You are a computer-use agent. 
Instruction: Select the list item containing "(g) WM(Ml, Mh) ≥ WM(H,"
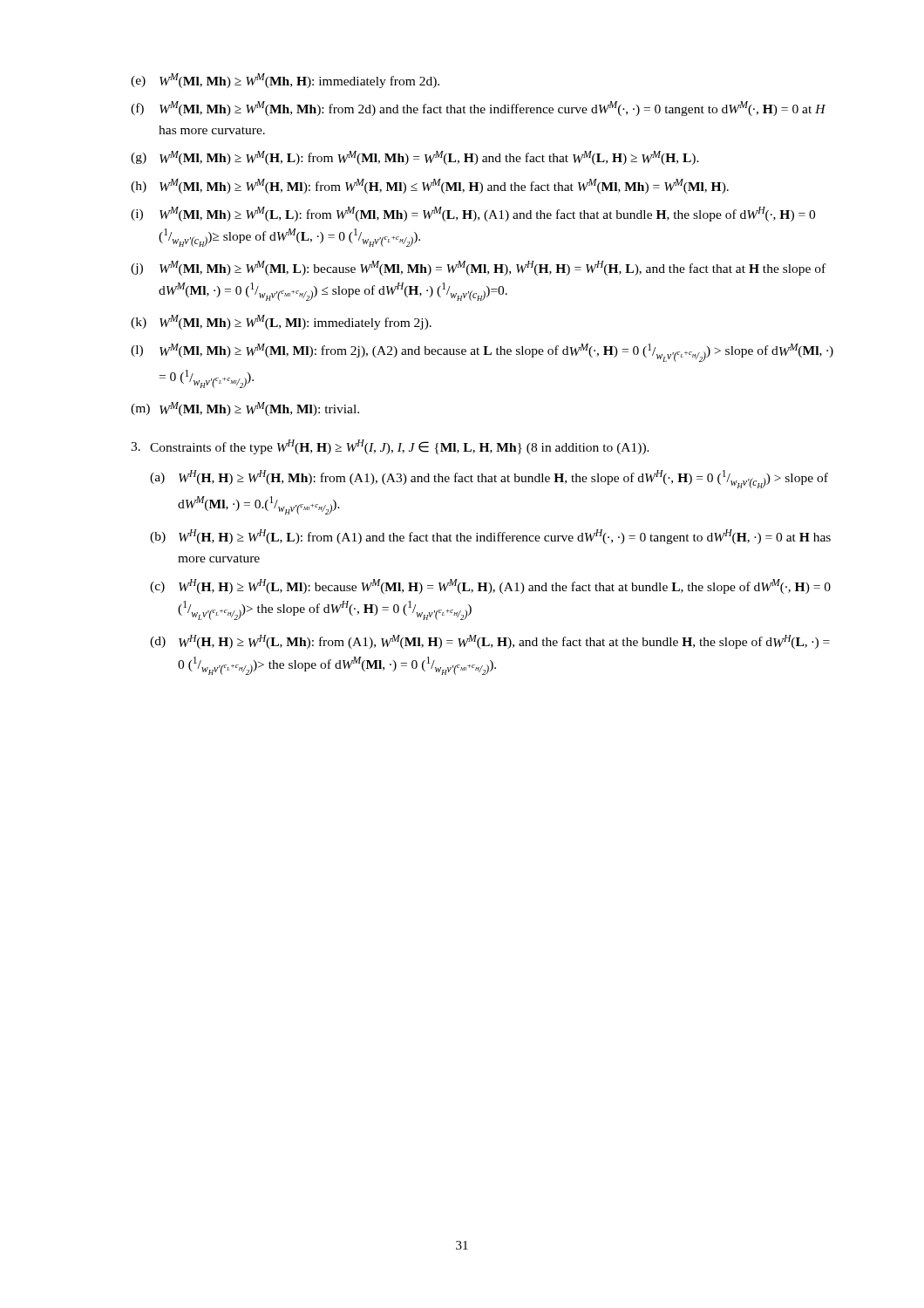[x=484, y=158]
